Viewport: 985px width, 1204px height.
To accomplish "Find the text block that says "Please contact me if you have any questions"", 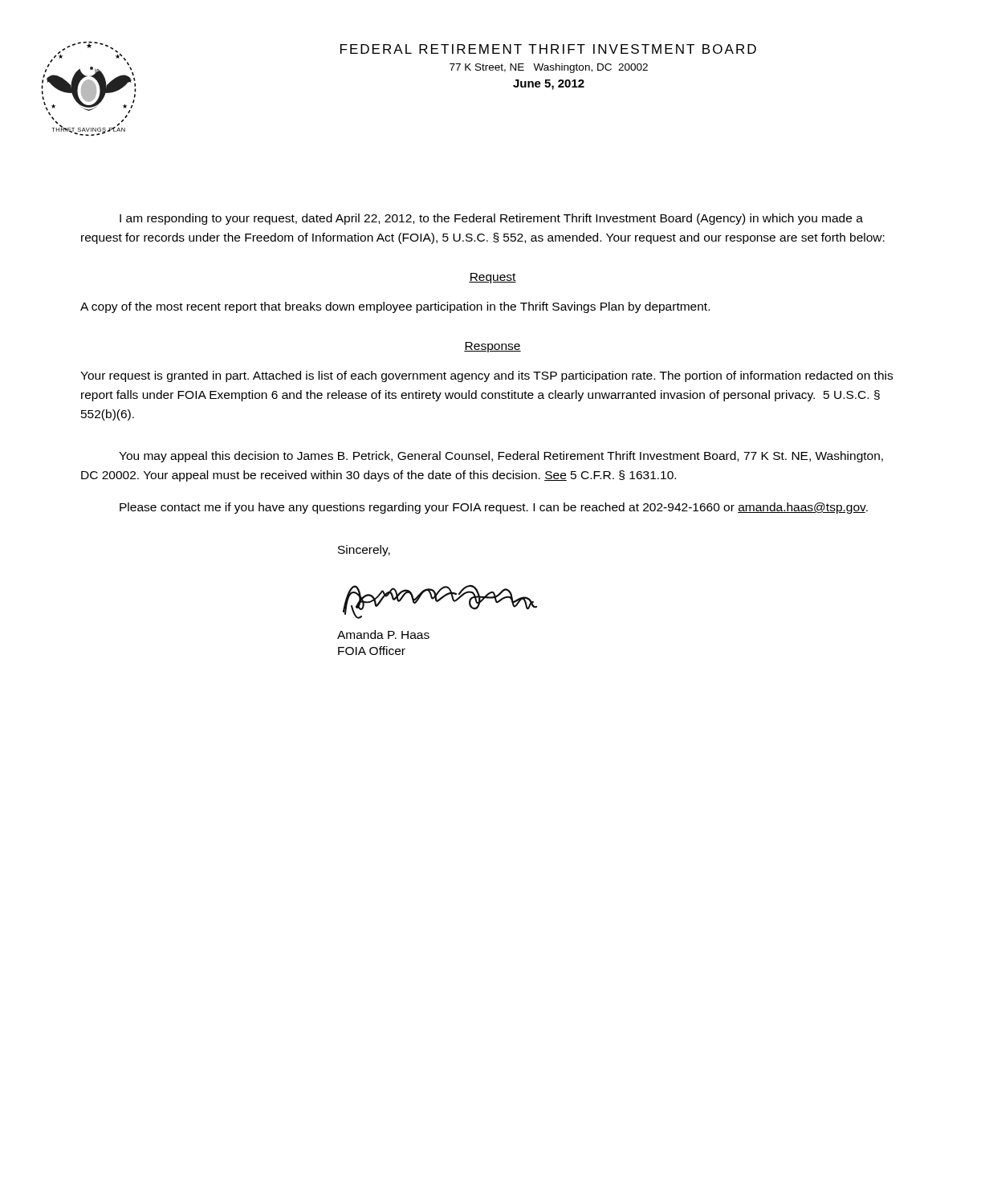I will (494, 507).
